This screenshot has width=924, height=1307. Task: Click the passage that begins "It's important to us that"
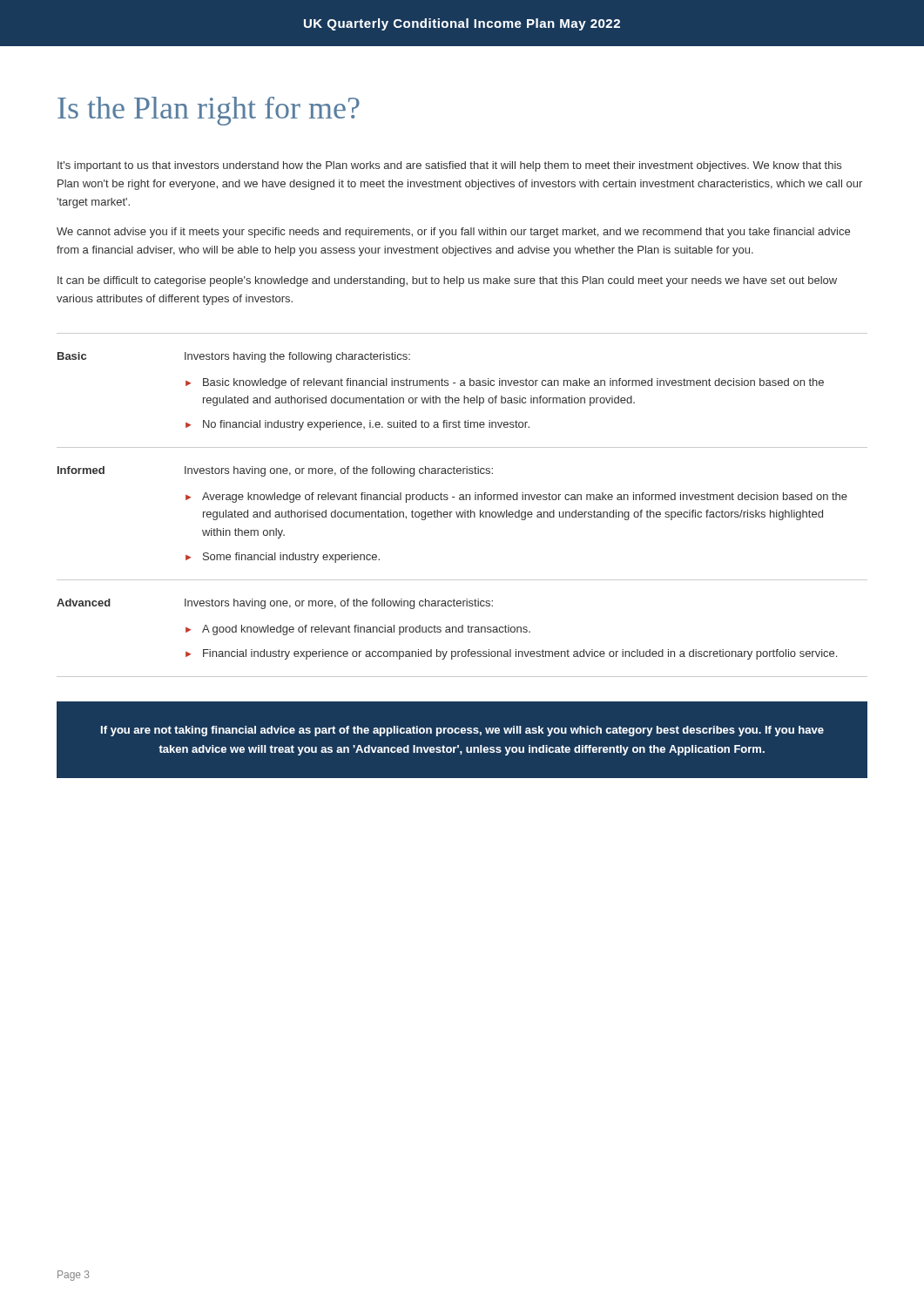(x=462, y=184)
